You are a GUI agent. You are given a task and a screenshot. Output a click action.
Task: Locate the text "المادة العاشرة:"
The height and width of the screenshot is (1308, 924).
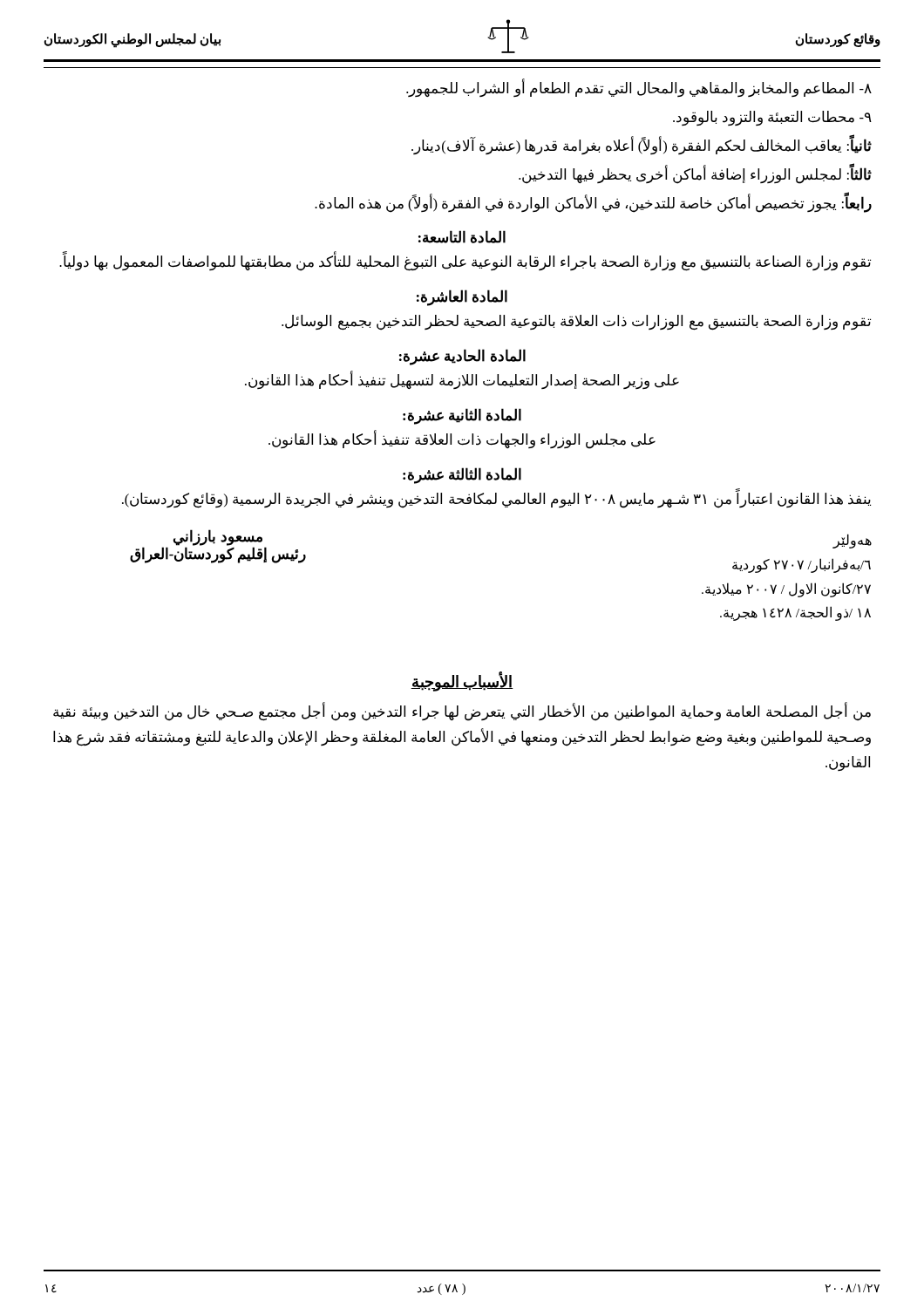pos(462,297)
